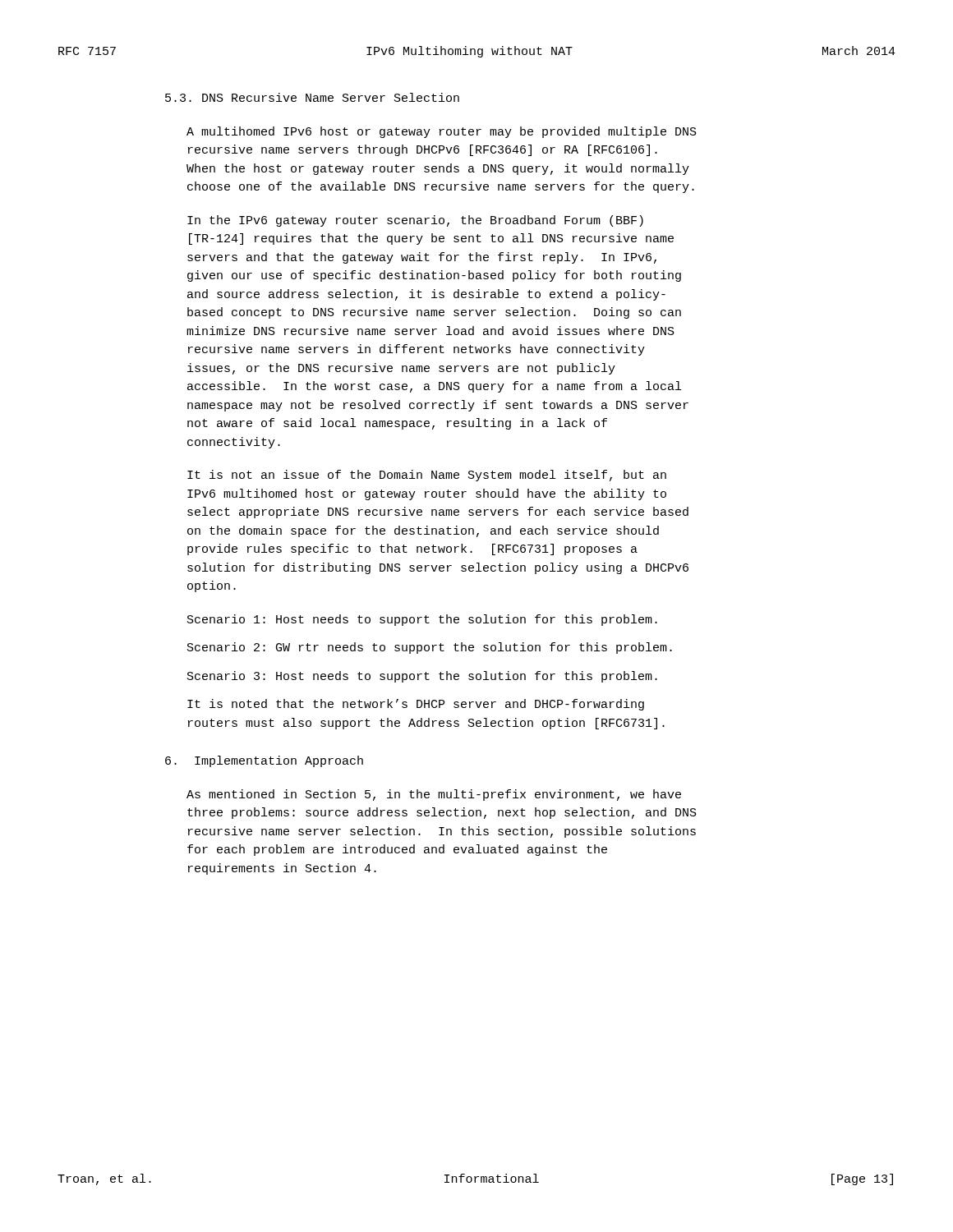Locate the section header that reads "5.3. DNS Recursive"
Viewport: 953px width, 1232px height.
312,99
